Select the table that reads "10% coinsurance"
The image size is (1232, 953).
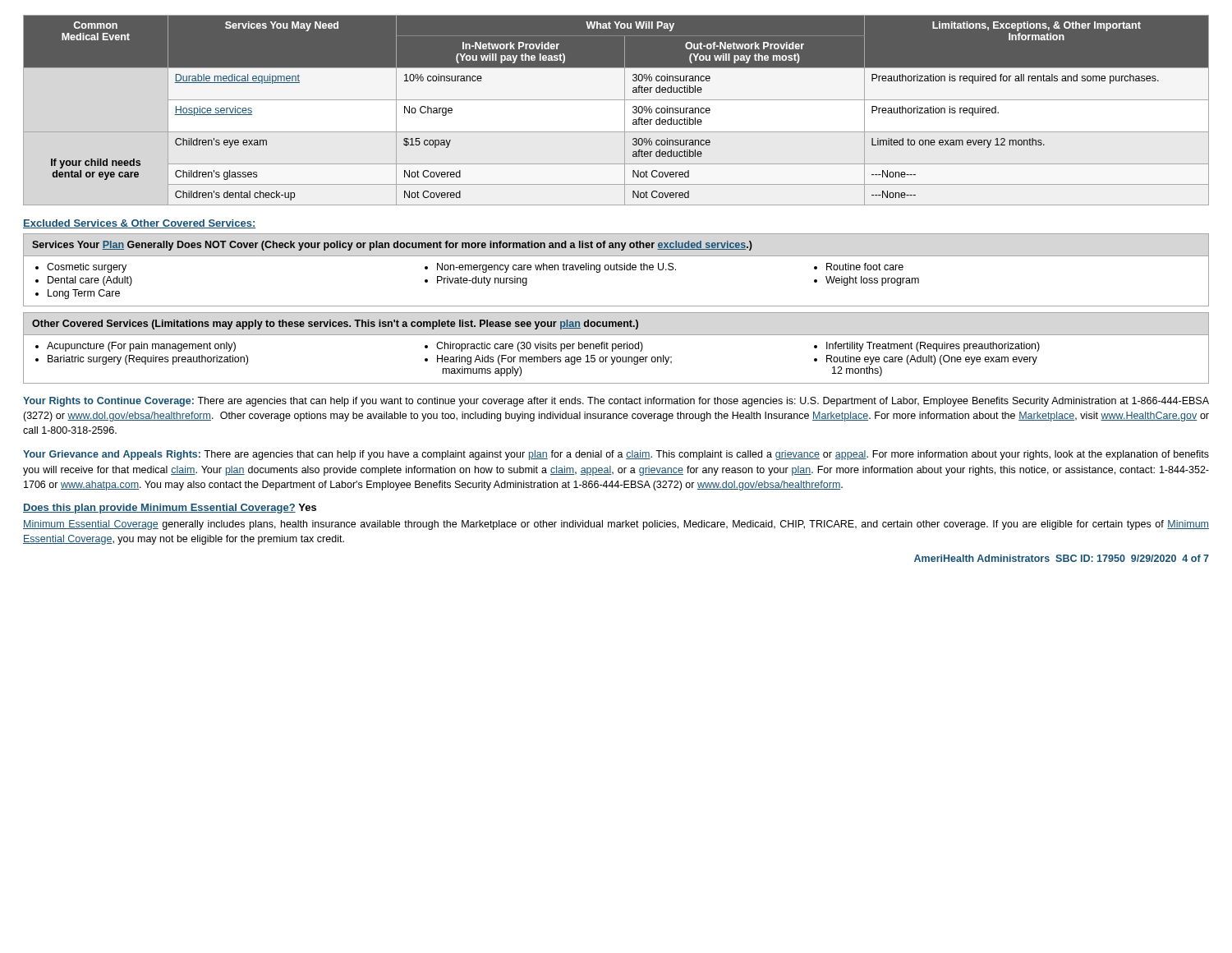click(x=616, y=110)
